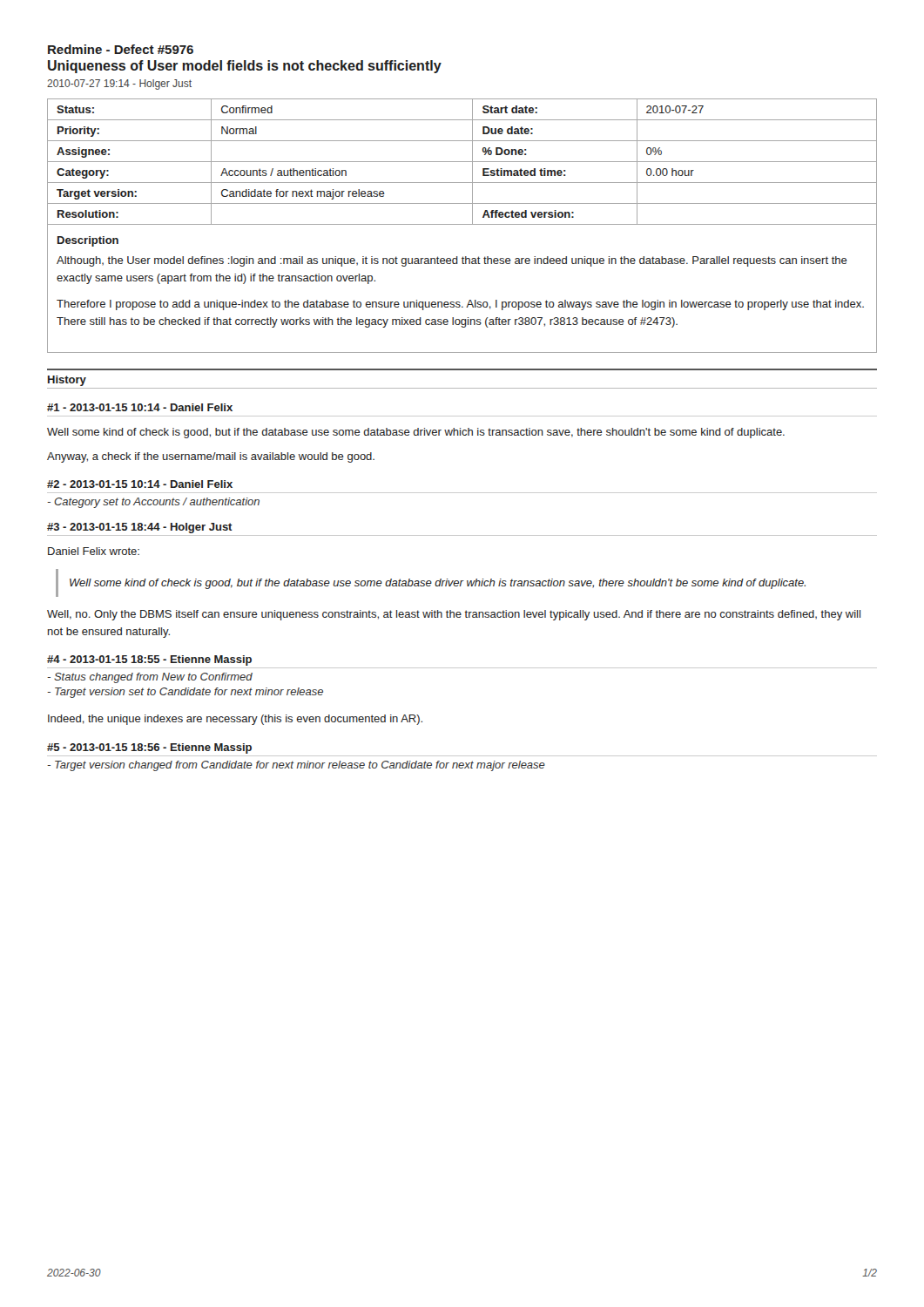
Task: Select the text block starting "Indeed, the unique indexes are necessary"
Action: coord(235,719)
